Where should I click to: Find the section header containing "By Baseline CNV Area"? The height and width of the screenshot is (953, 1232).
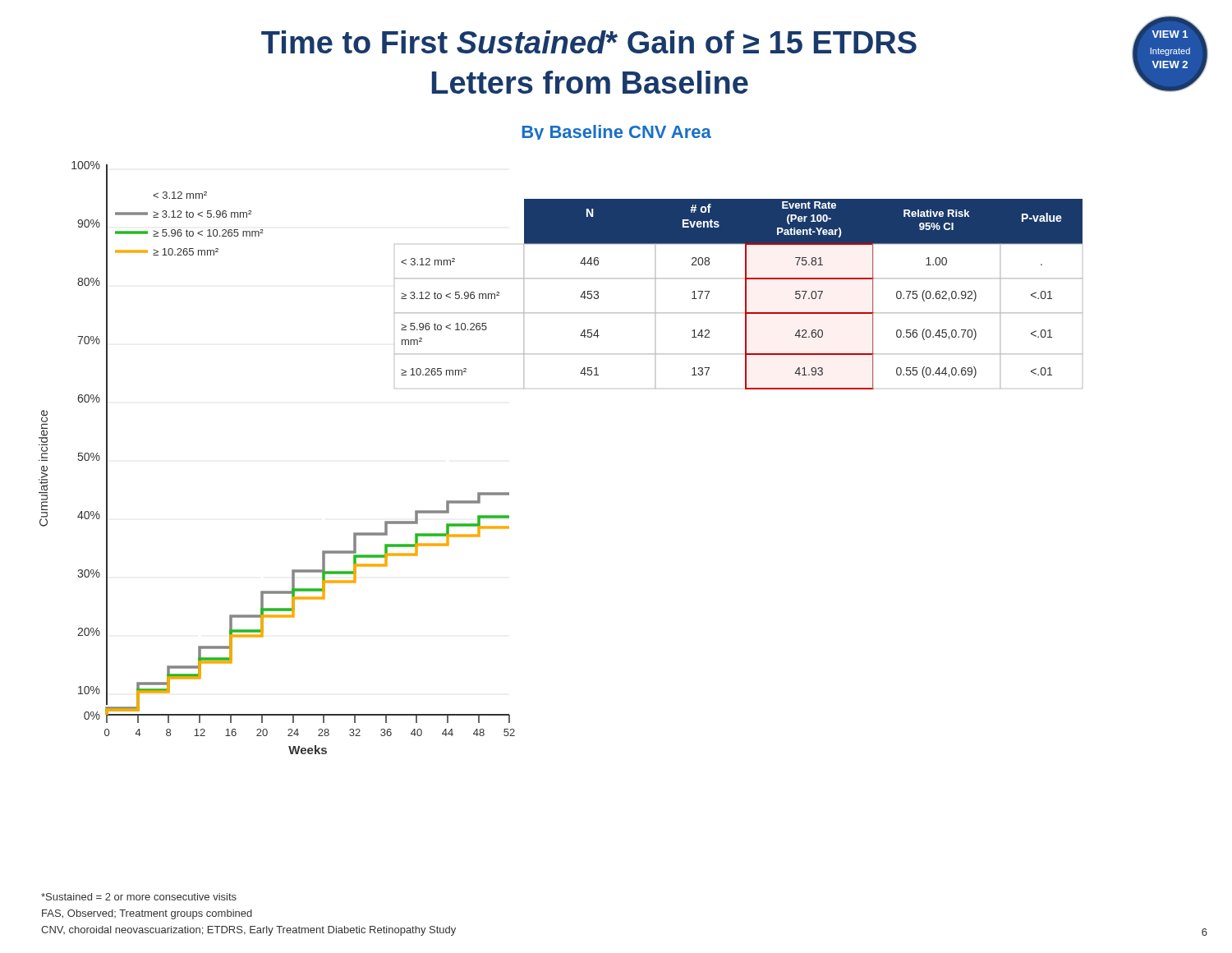(x=616, y=132)
